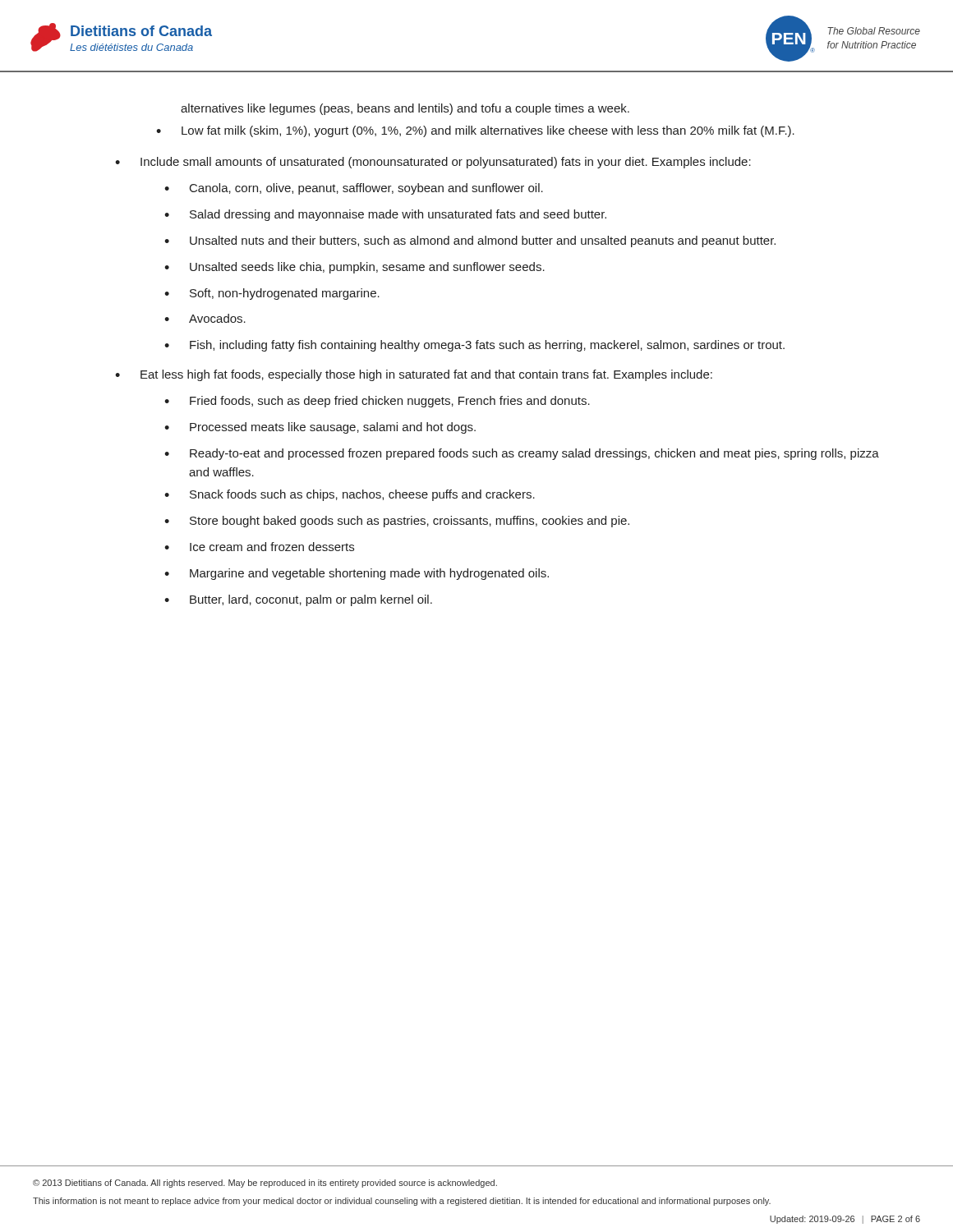This screenshot has width=953, height=1232.
Task: Find the block starting "• Unsalted nuts and their butters, such"
Action: point(471,242)
